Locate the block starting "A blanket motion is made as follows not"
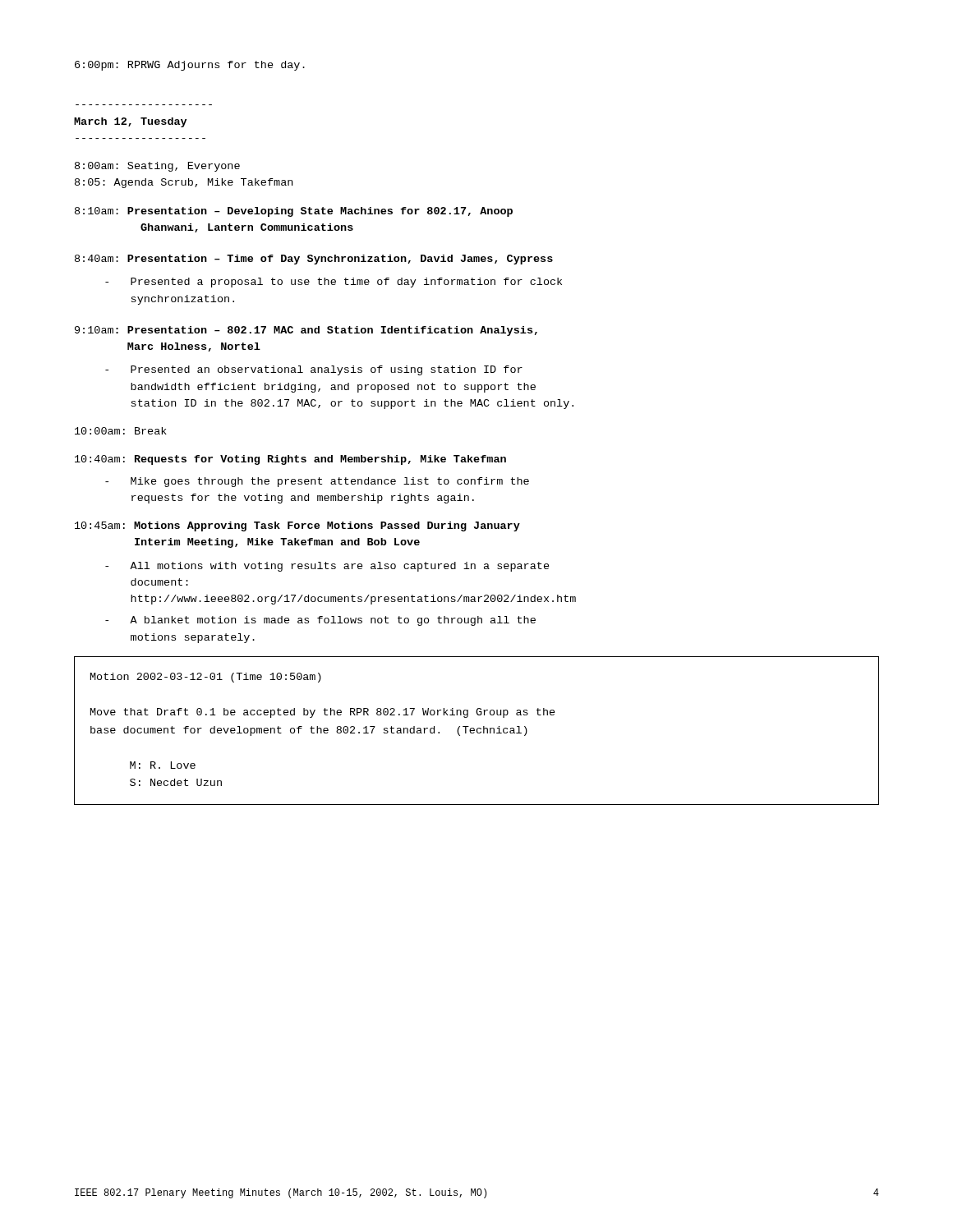The image size is (953, 1232). (313, 629)
